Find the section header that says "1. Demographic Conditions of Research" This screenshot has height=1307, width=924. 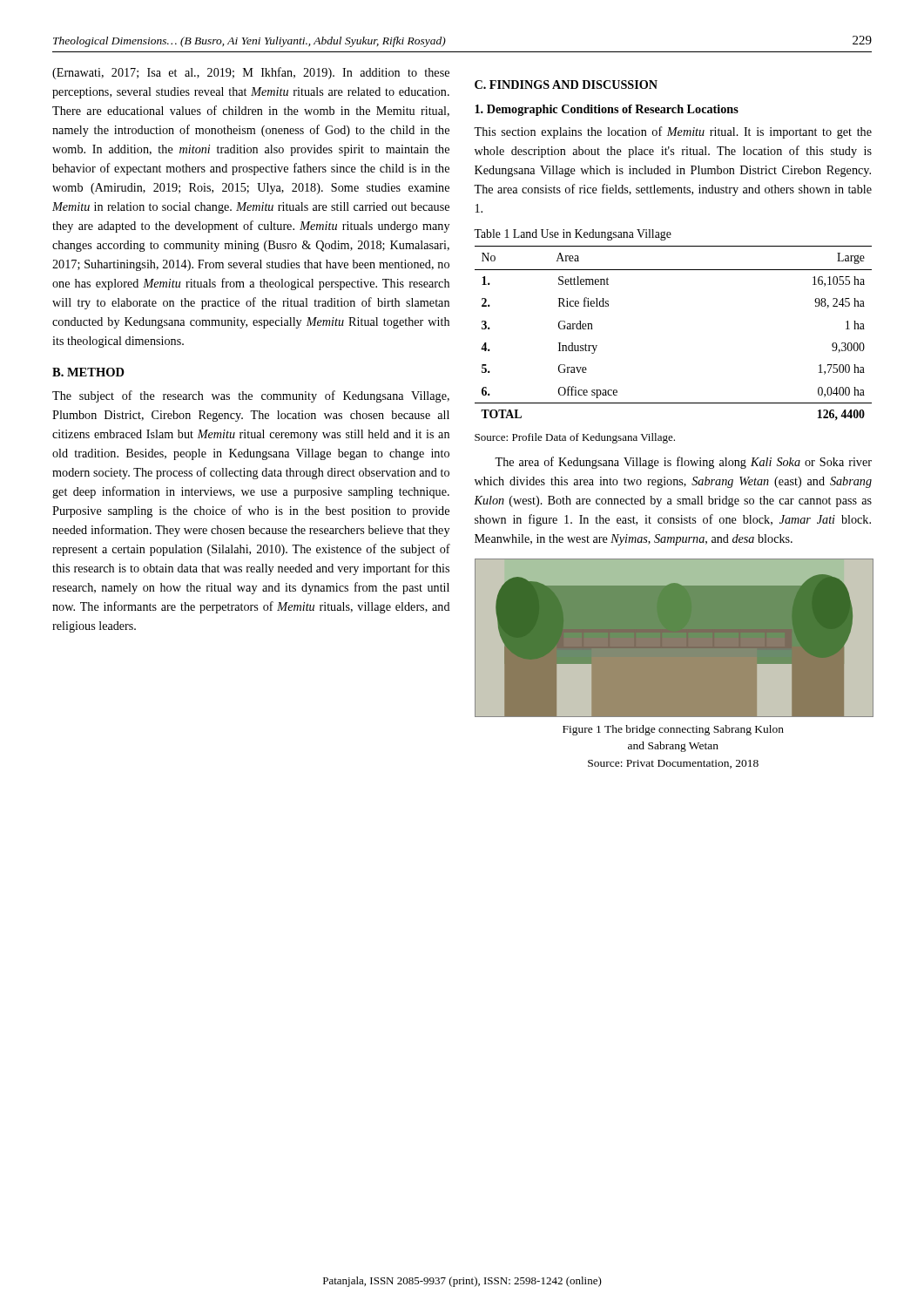tap(606, 109)
